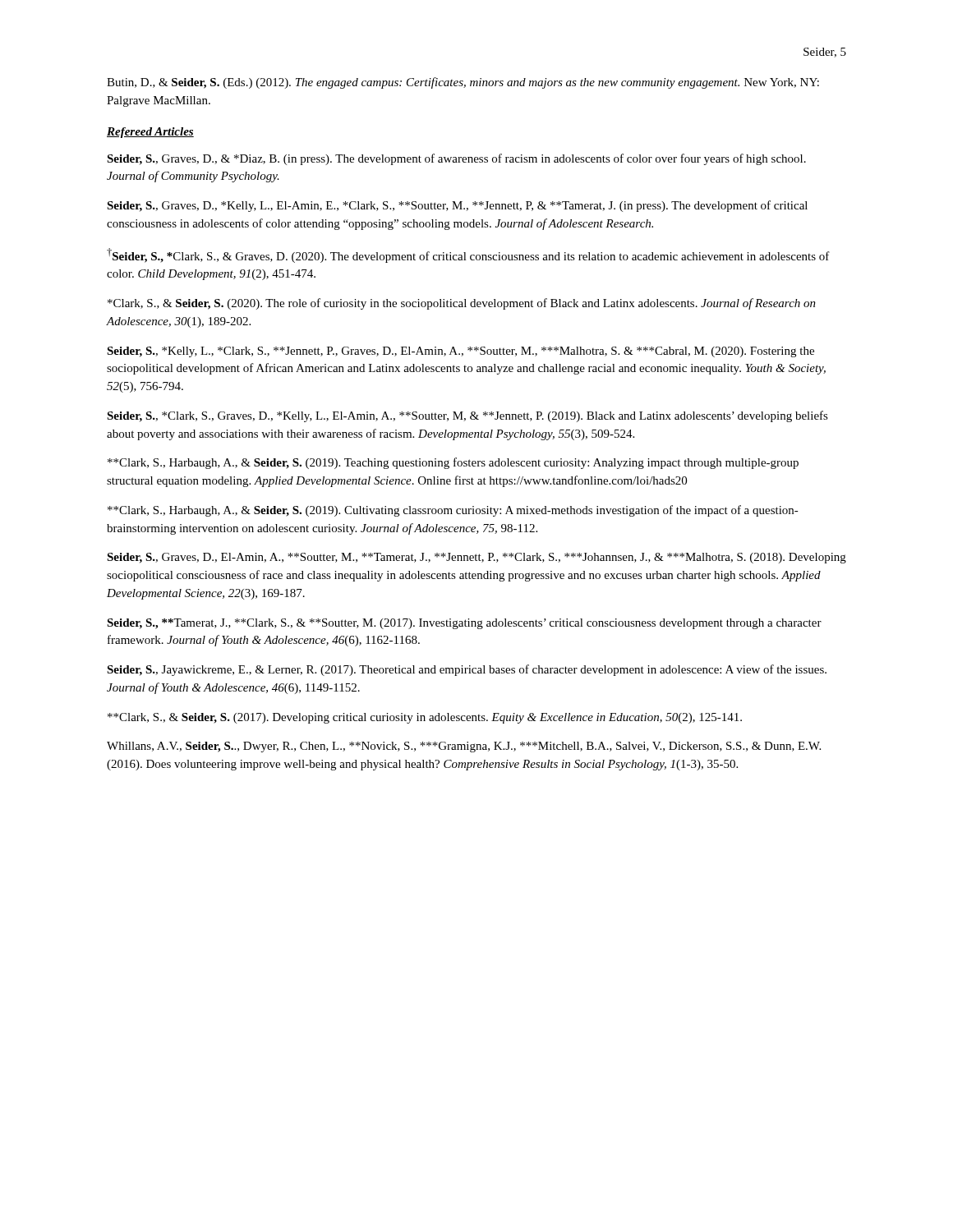Locate the block starting "Butin, D., & Seider, S."

click(463, 91)
